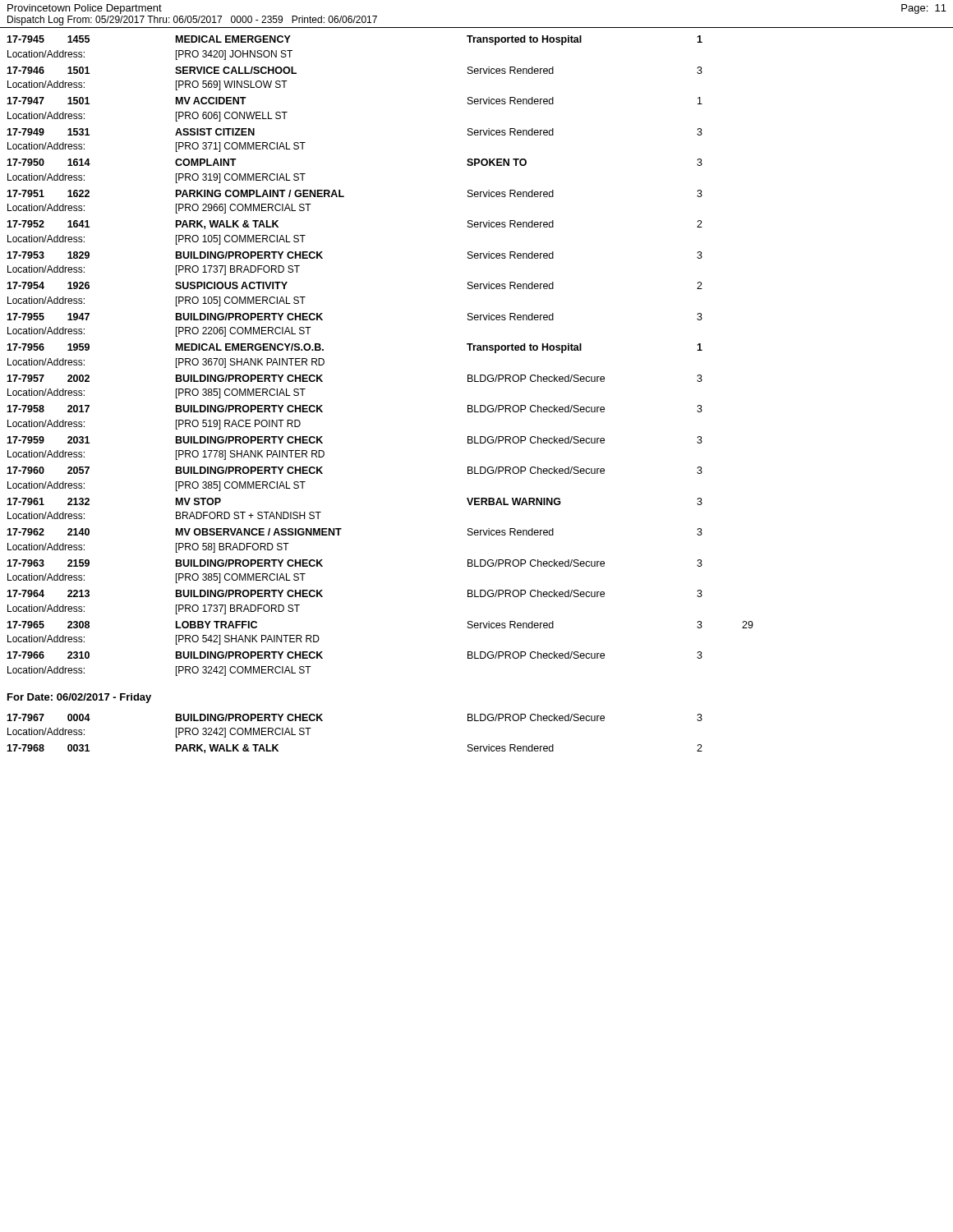Find the element starting "17-7965 2308 LOBBY TRAFFIC Services Rendered"
The height and width of the screenshot is (1232, 953).
(25, 625)
